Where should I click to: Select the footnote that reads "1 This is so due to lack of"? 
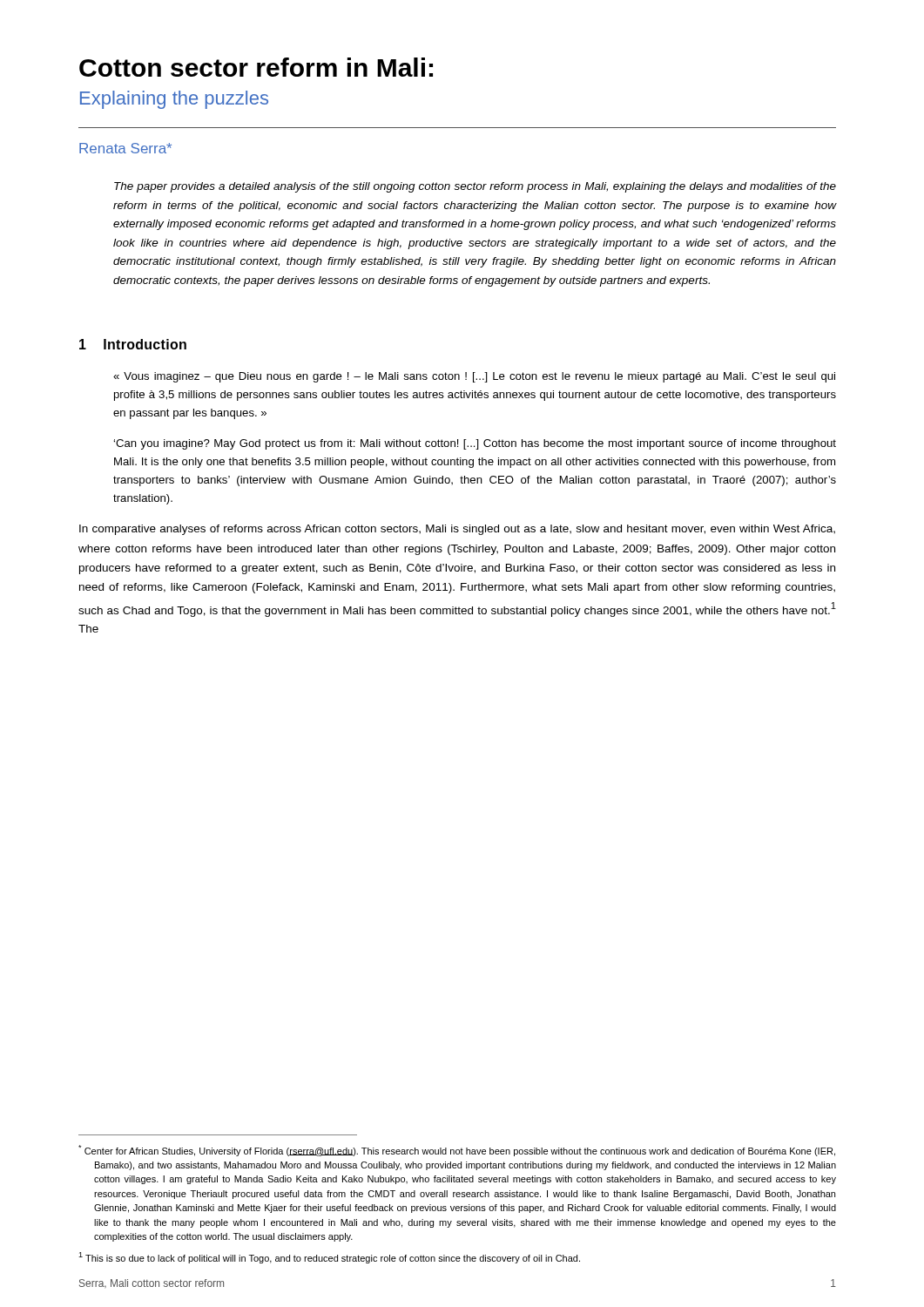coord(457,1257)
